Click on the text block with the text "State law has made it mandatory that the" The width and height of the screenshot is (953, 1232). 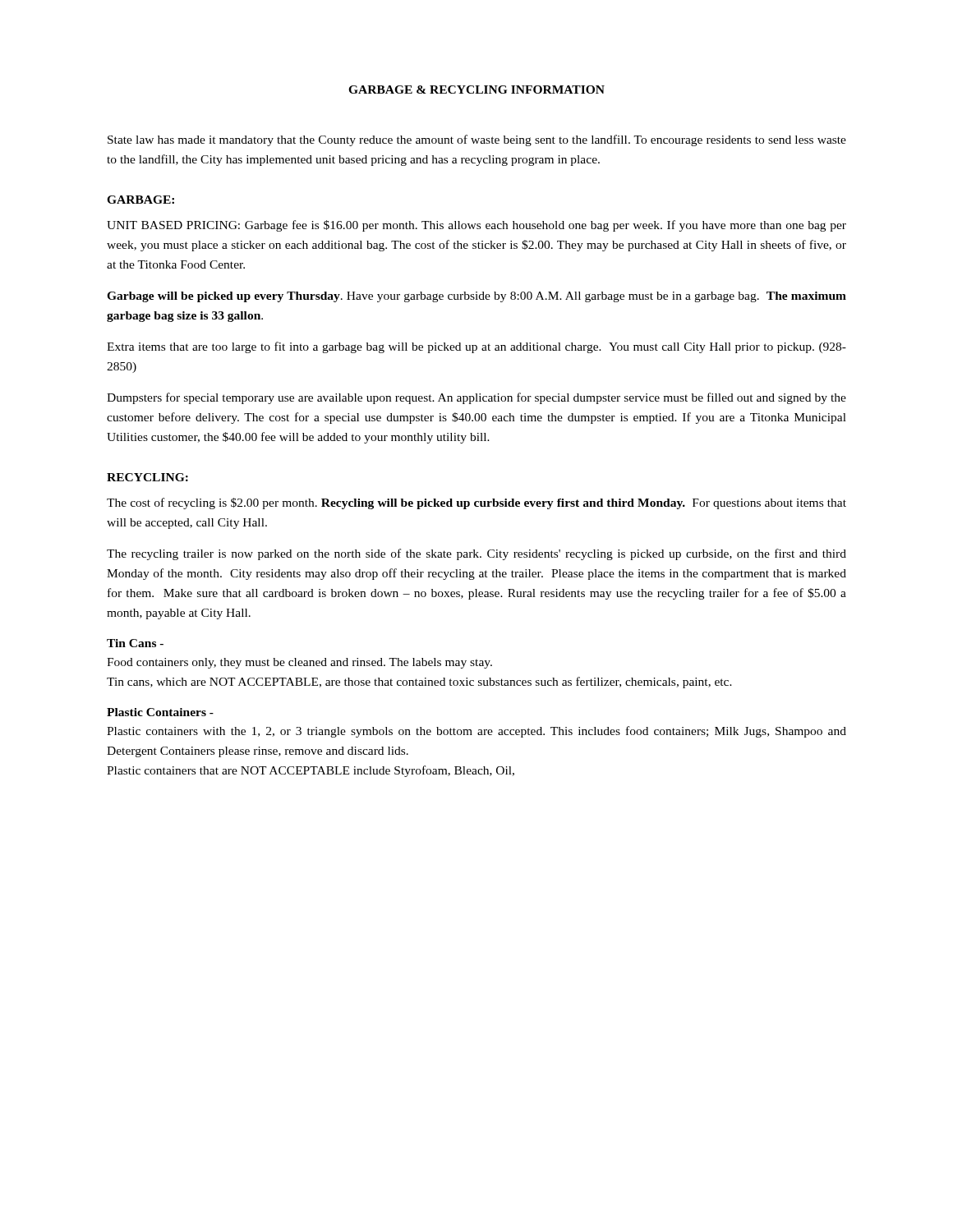(476, 150)
